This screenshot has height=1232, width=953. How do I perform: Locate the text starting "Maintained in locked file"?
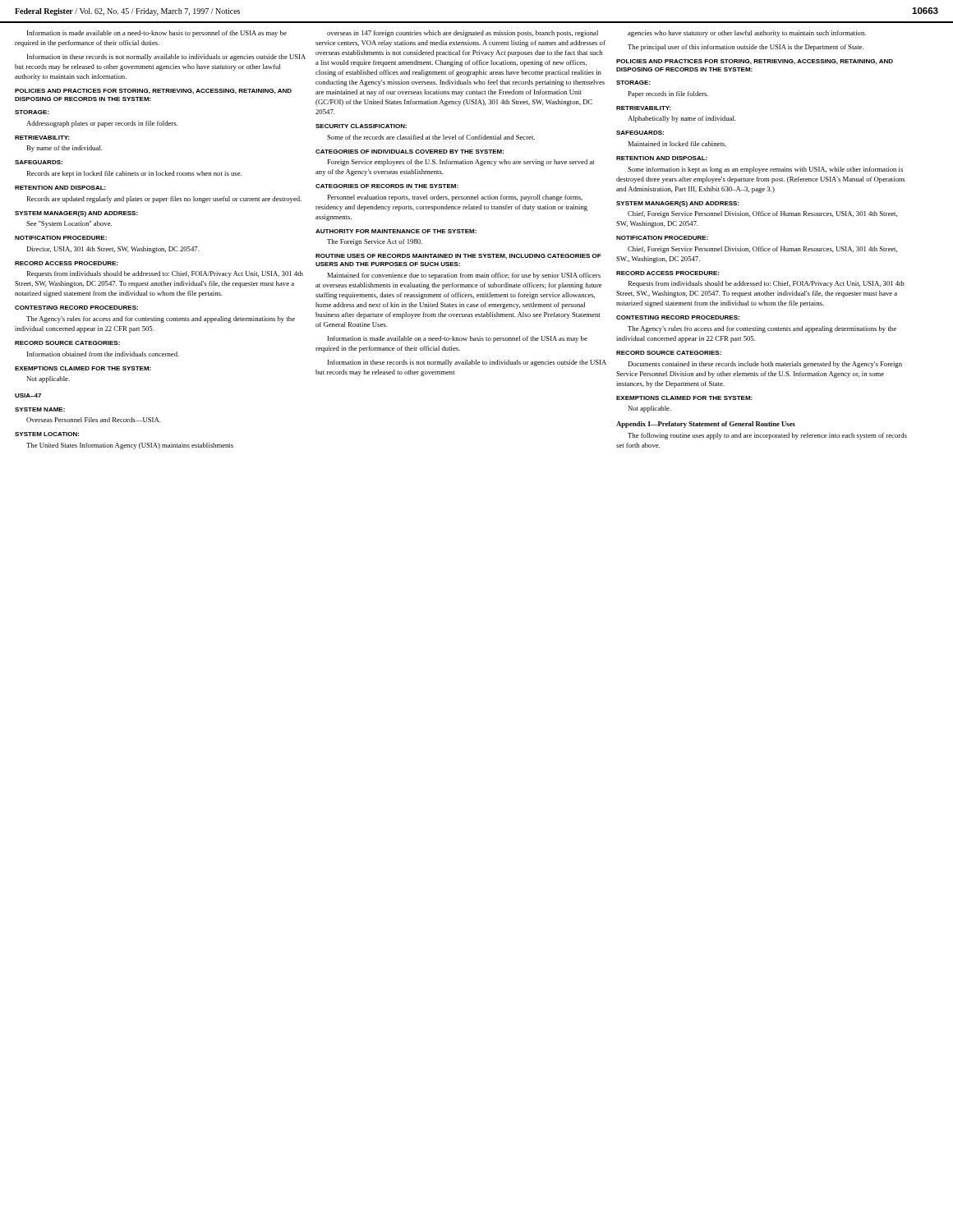(677, 144)
